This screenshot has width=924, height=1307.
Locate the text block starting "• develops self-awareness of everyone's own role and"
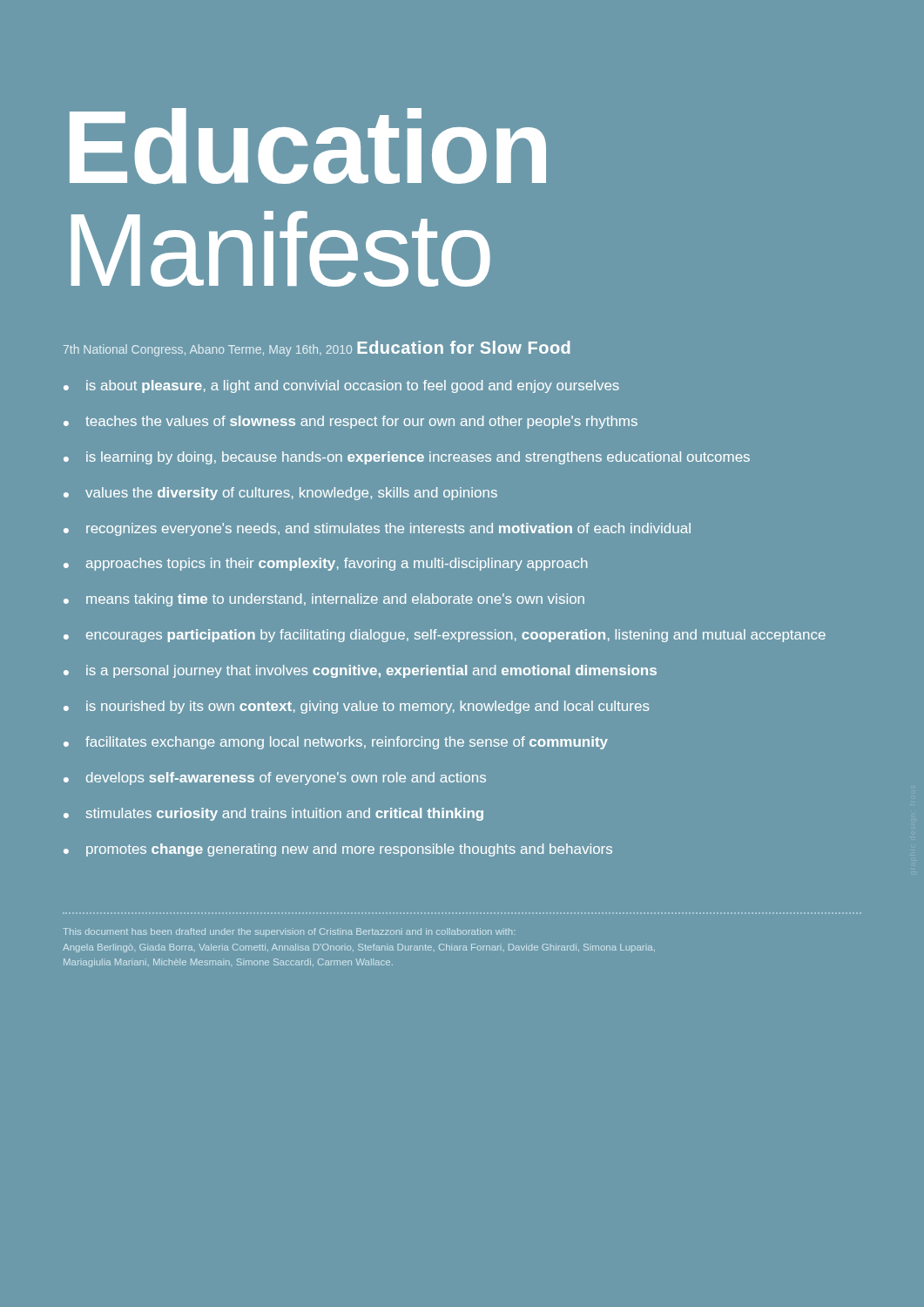(462, 780)
